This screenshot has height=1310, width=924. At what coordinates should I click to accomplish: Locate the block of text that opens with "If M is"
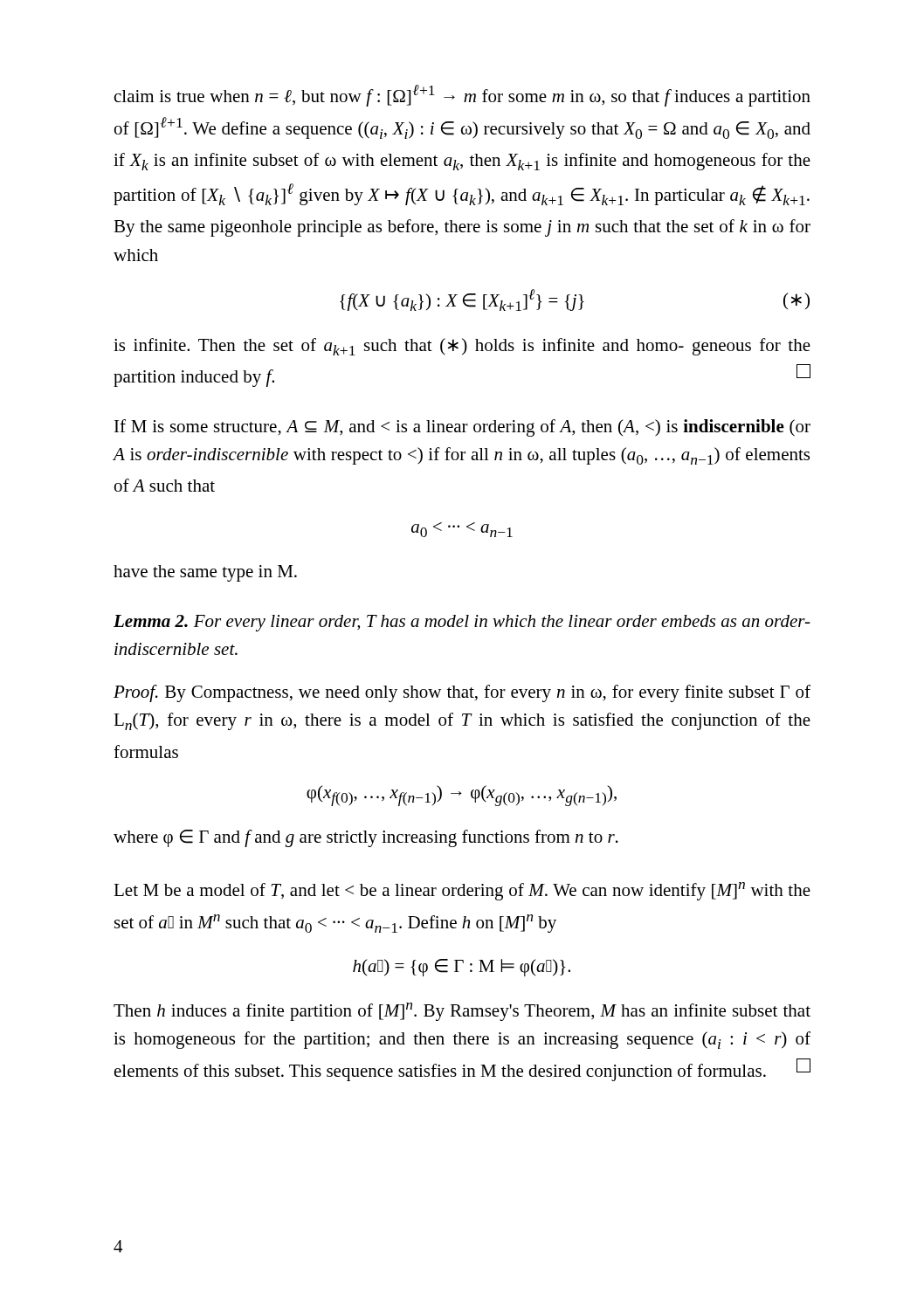tap(462, 456)
